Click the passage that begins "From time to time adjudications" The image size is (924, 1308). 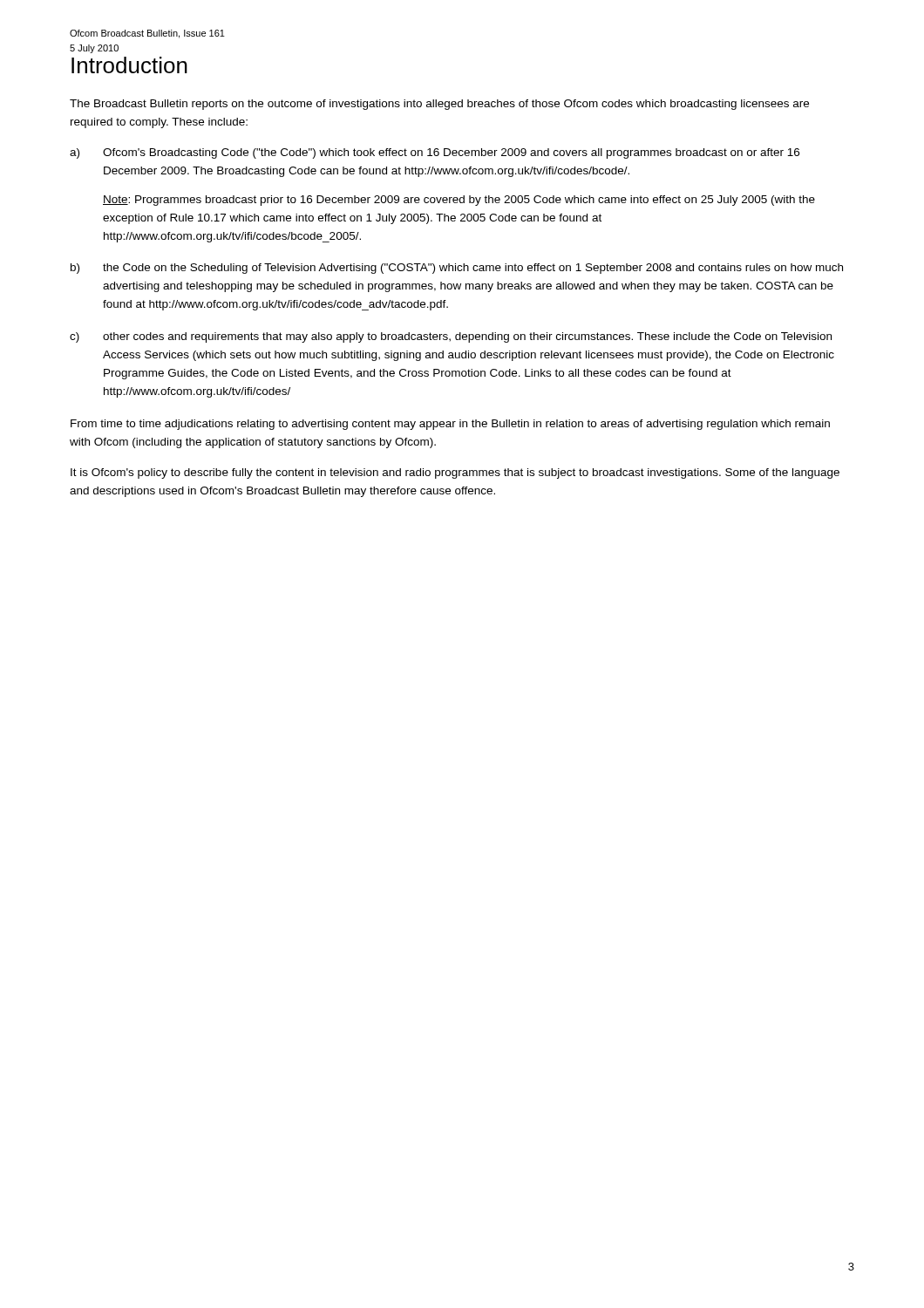click(x=450, y=432)
